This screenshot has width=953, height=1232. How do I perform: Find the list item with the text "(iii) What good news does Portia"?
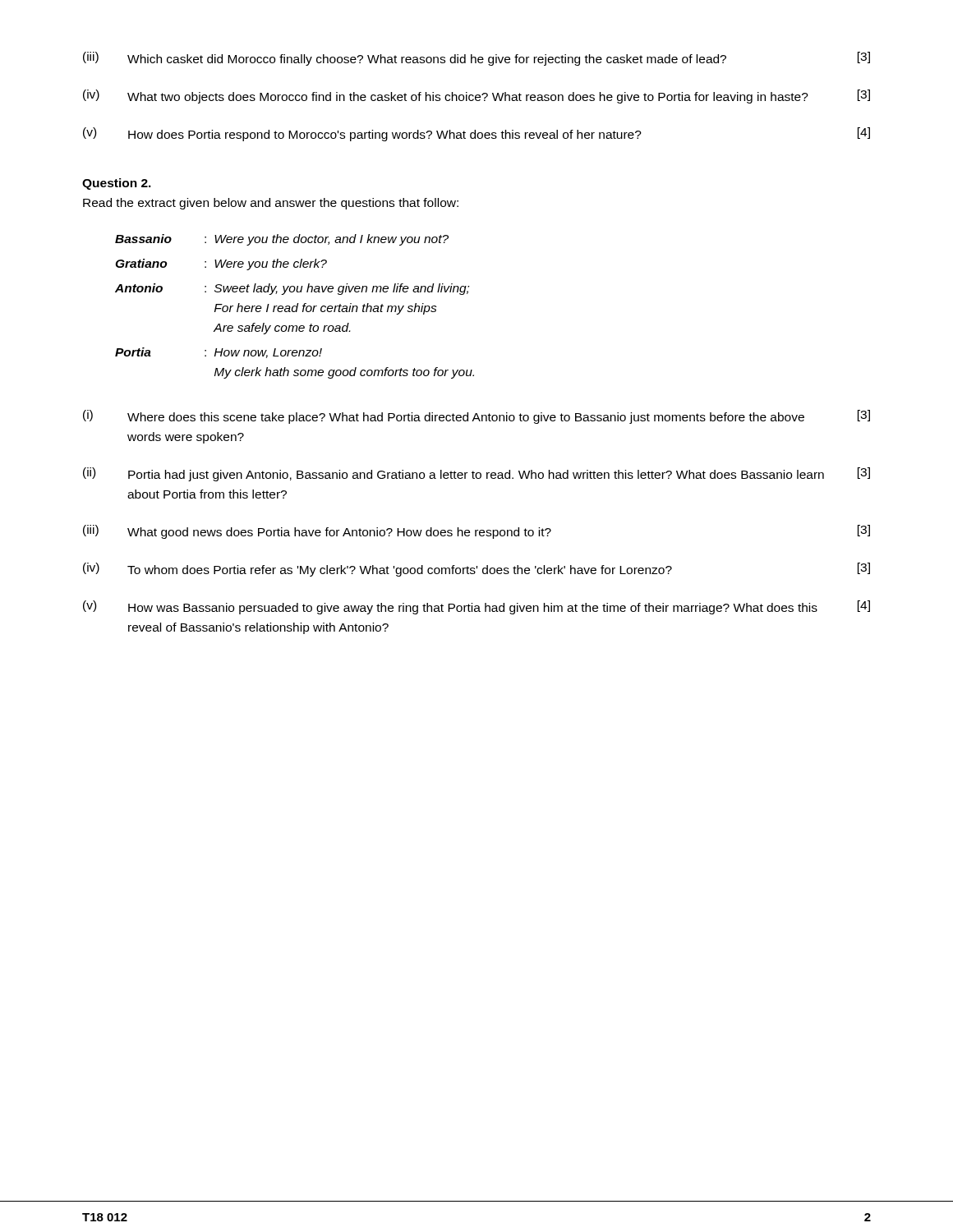476,532
